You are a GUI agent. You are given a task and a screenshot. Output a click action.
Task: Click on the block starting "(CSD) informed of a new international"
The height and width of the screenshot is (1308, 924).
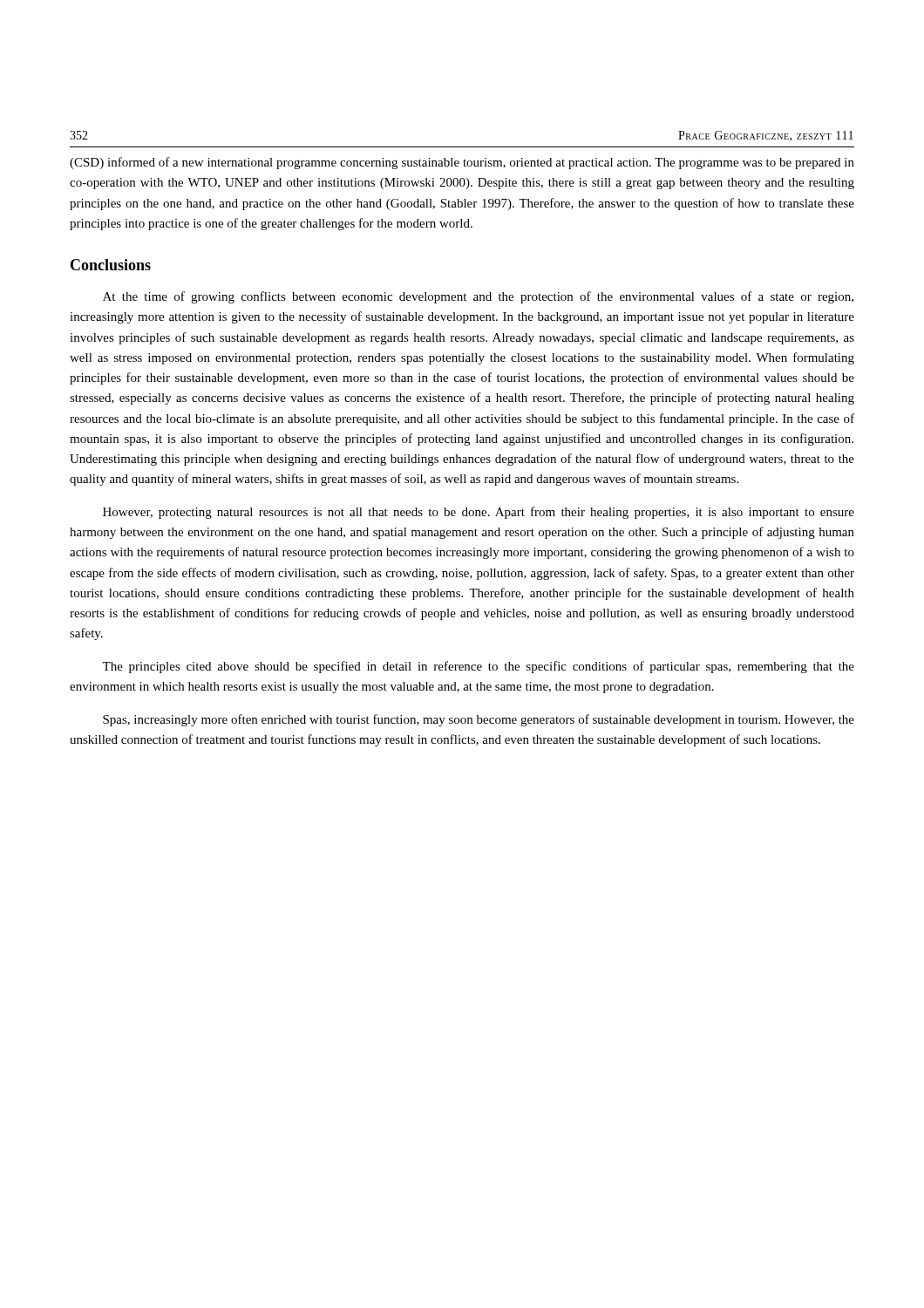click(x=462, y=193)
